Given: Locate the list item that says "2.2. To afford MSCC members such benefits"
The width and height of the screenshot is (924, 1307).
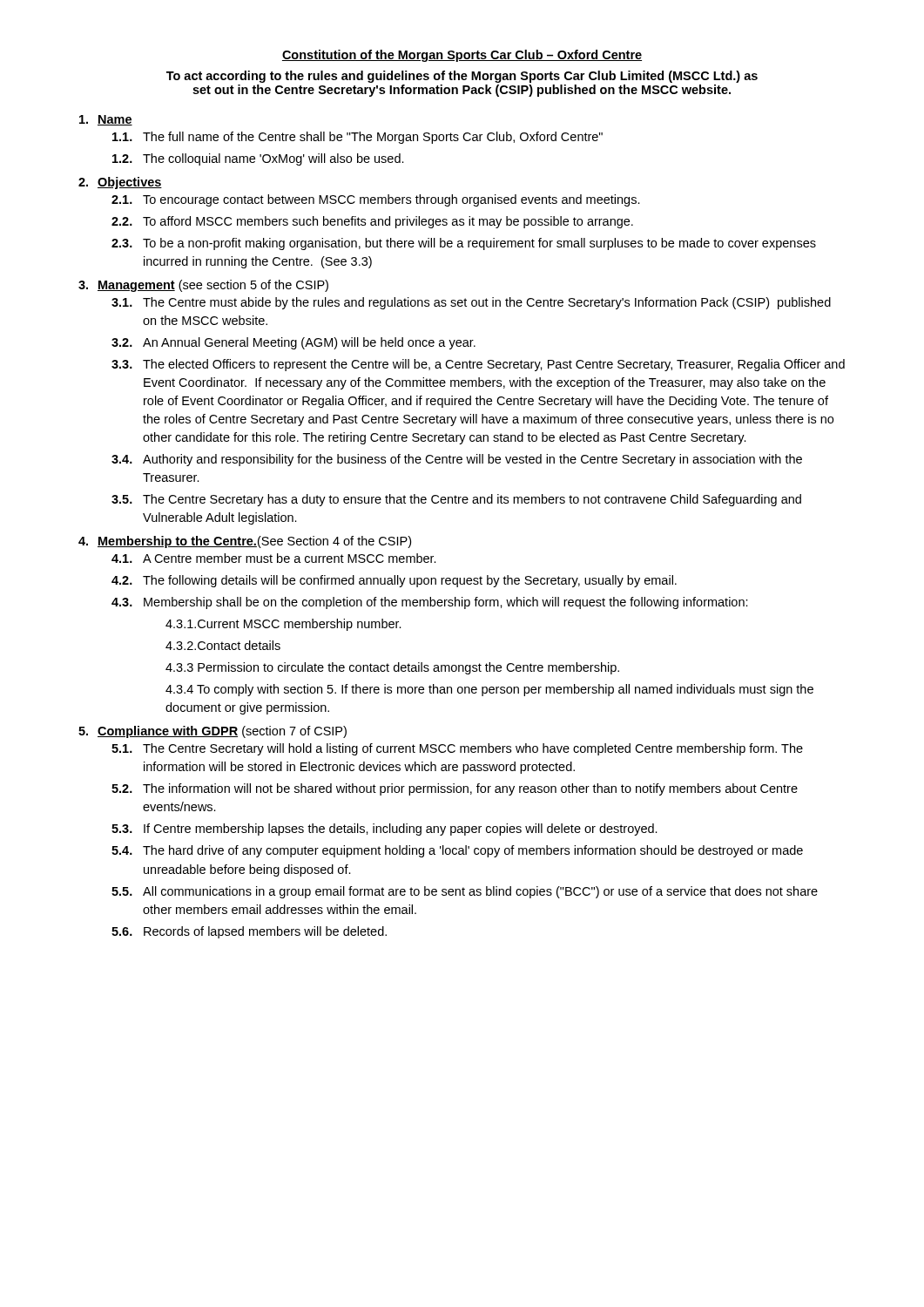Looking at the screenshot, I should [373, 222].
